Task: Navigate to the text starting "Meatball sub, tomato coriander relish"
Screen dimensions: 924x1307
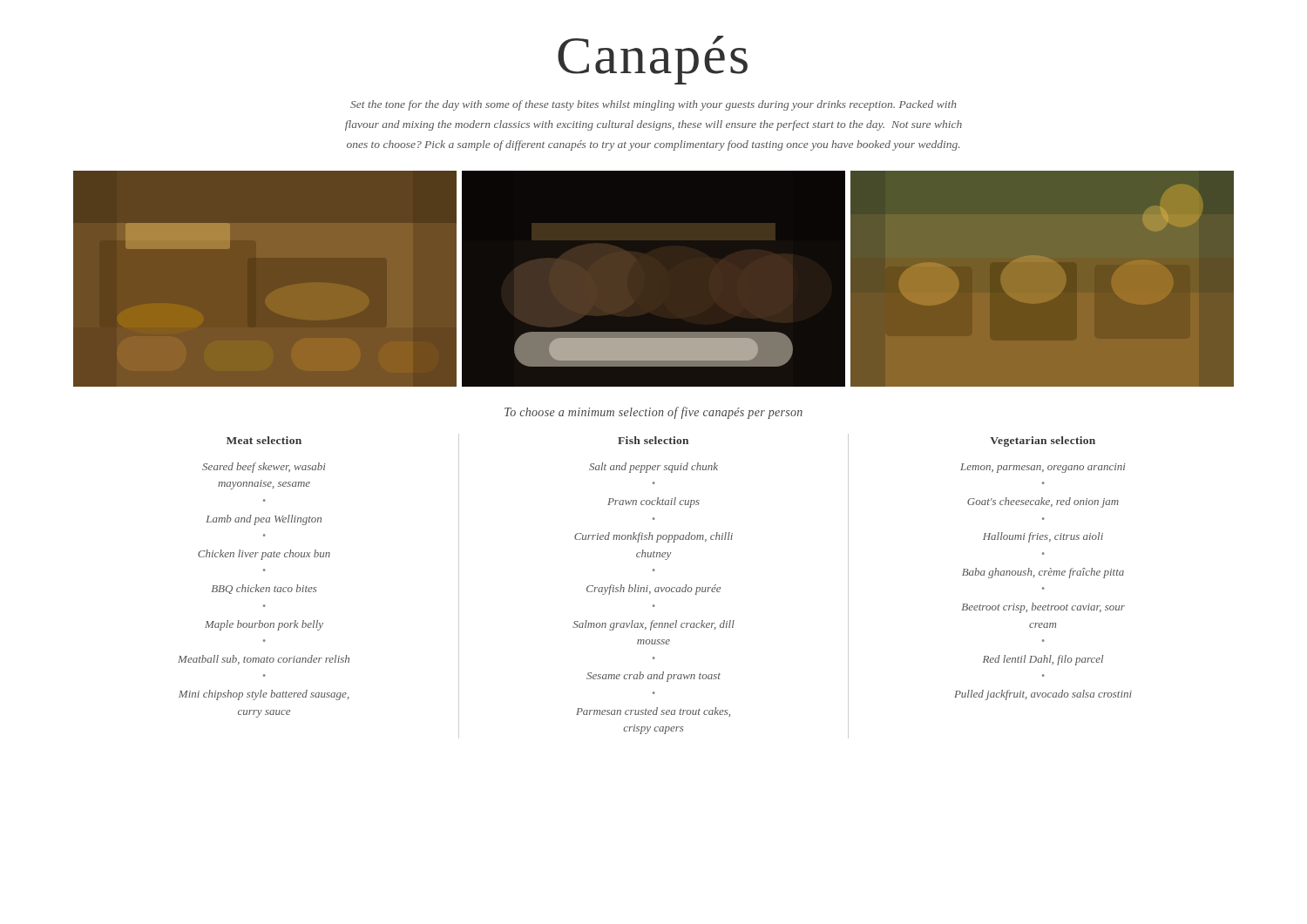Action: coord(264,659)
